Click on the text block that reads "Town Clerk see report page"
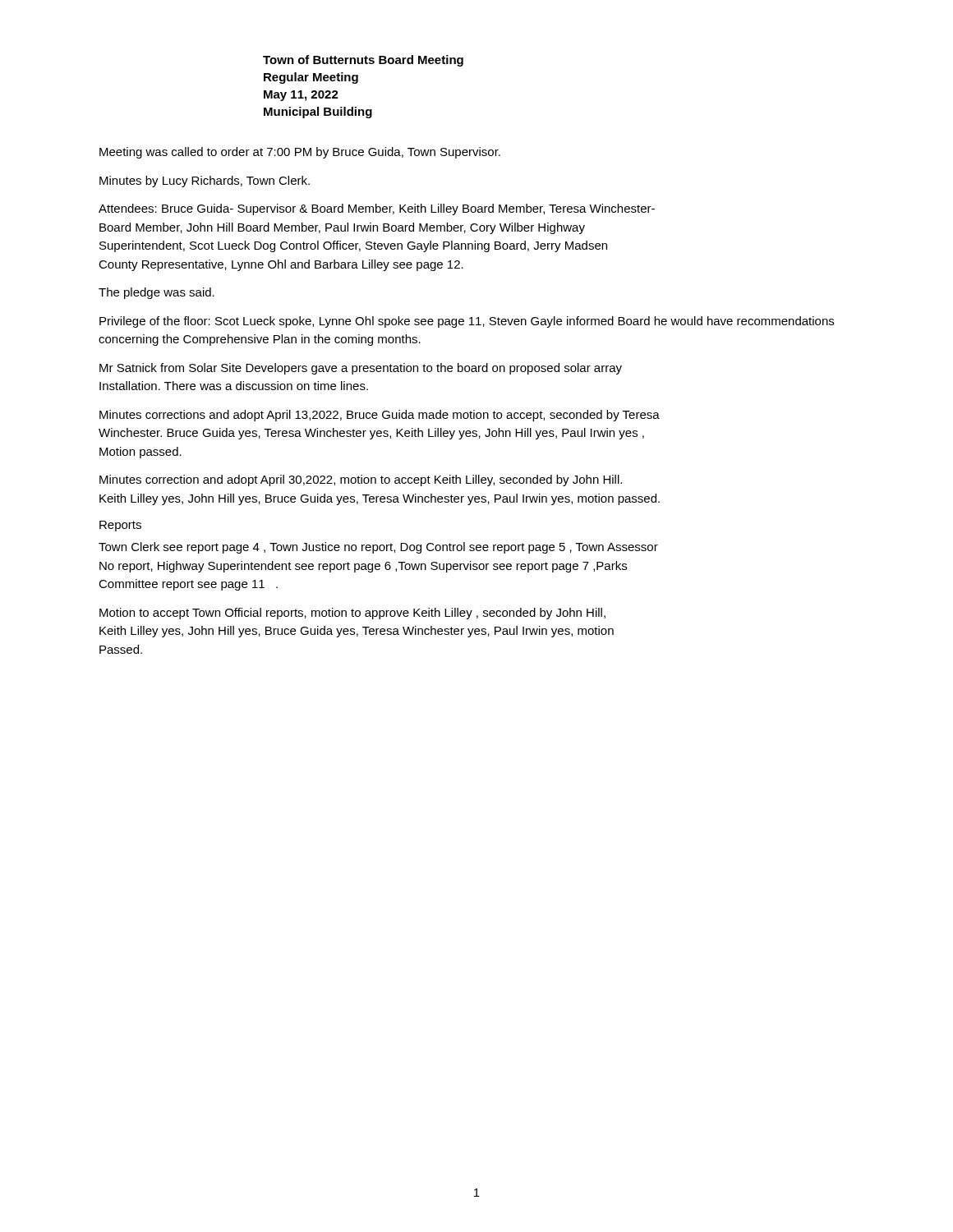This screenshot has height=1232, width=953. 378,565
